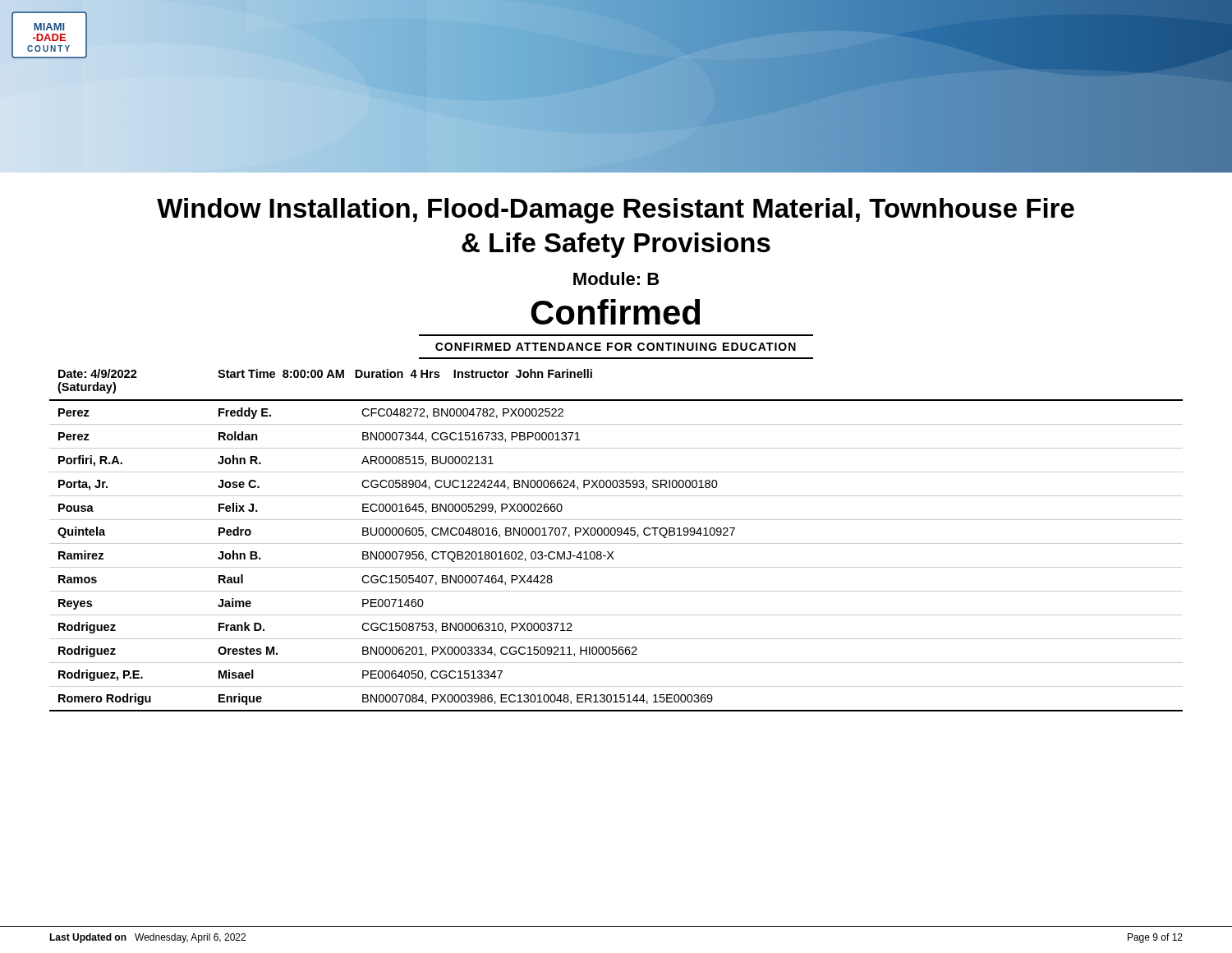Point to "CONFIRMED ATTENDANCE FOR CONTINUING EDUCATION"
The image size is (1232, 953).
coord(616,347)
